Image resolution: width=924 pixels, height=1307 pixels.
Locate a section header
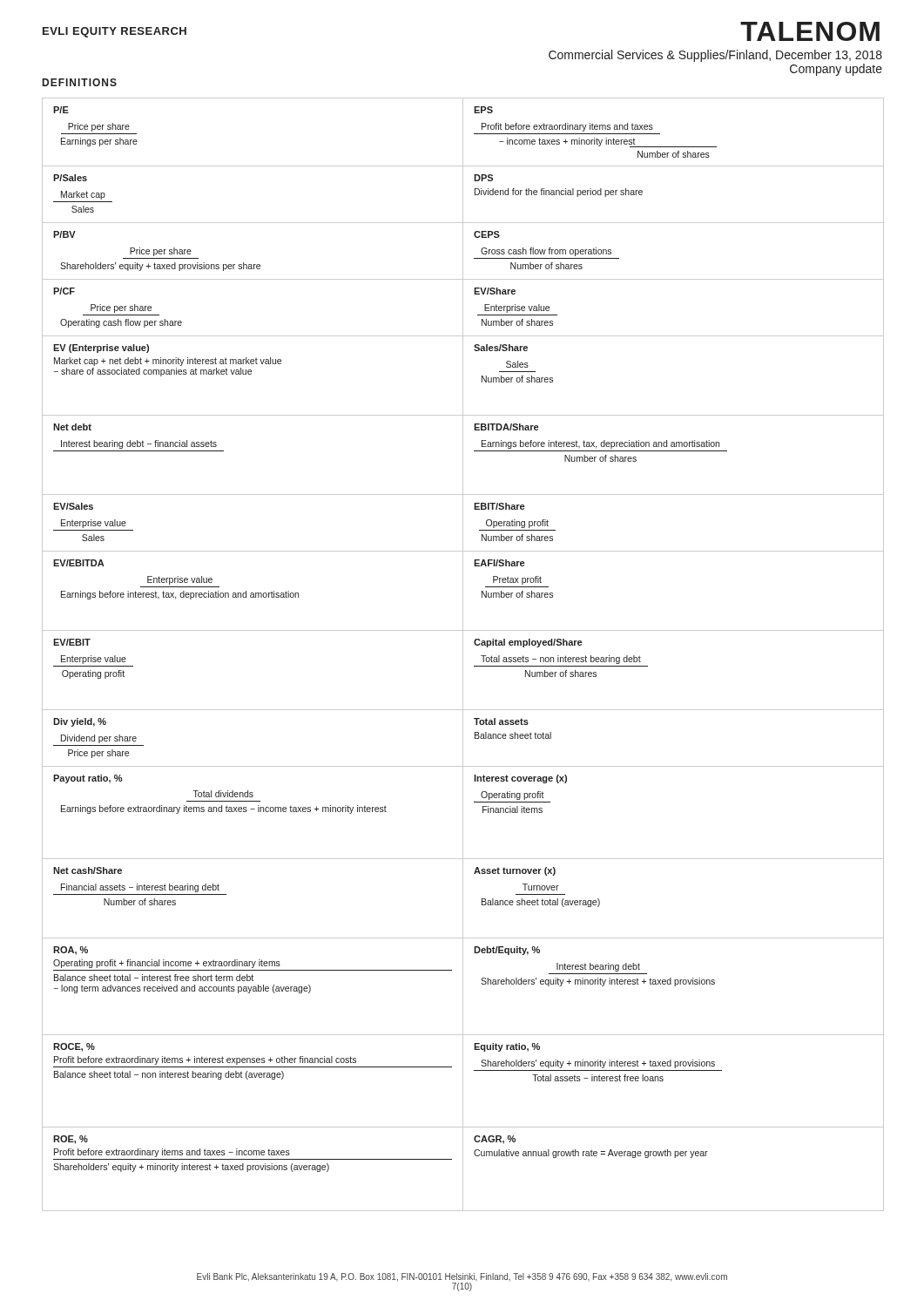pyautogui.click(x=80, y=83)
